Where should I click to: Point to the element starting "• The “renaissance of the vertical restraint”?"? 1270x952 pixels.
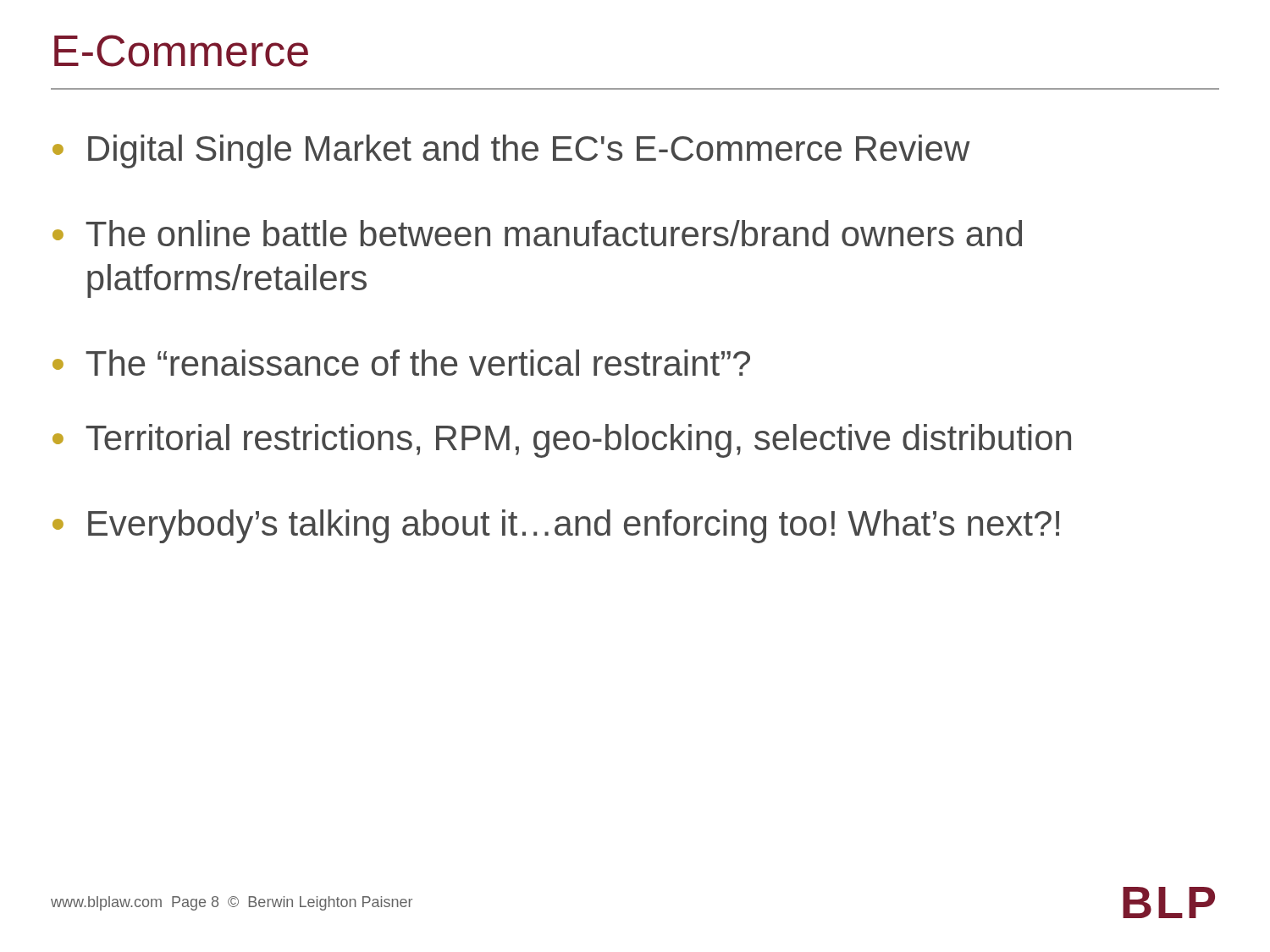401,364
